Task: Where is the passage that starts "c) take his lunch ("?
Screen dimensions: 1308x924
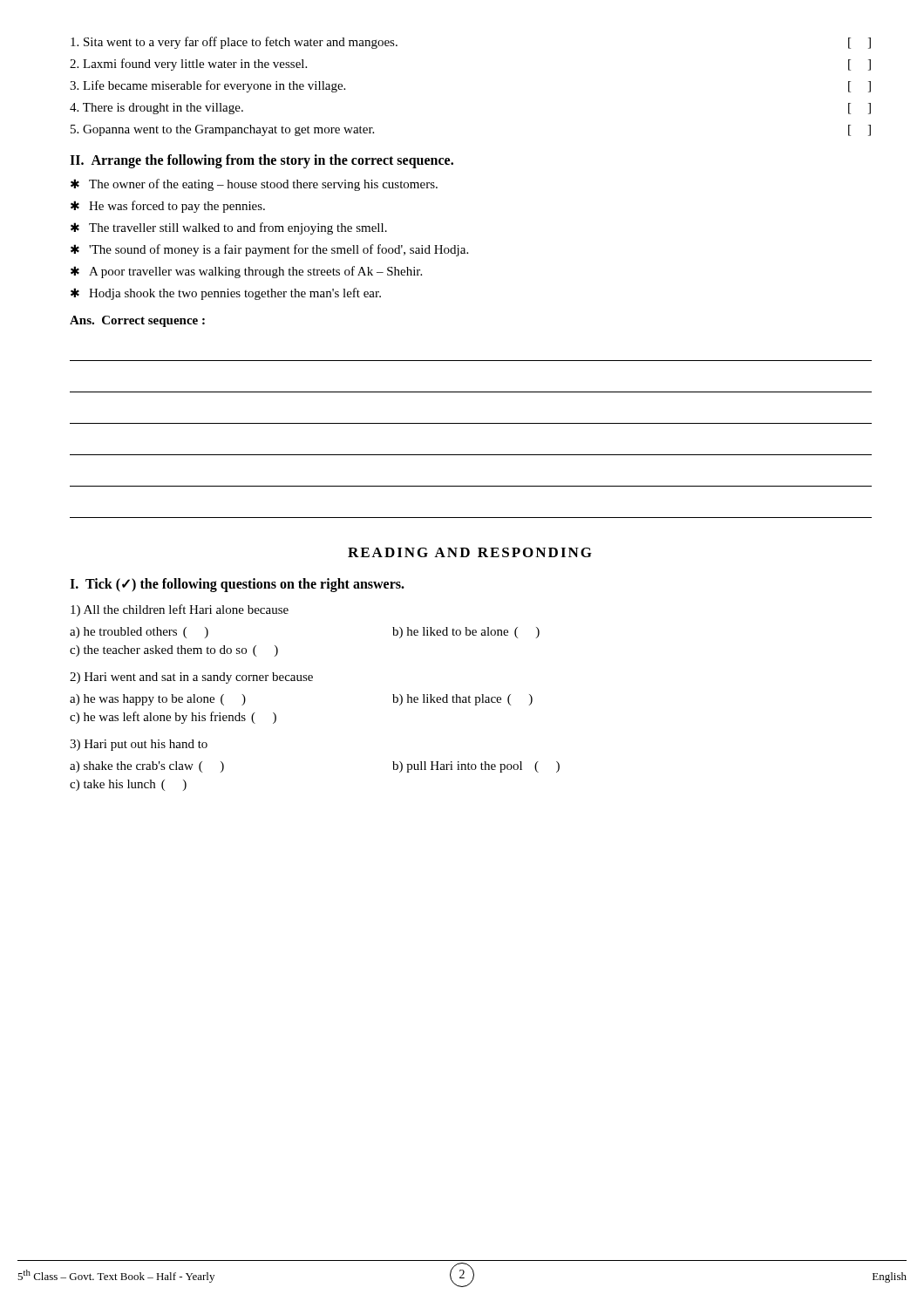Action: click(128, 785)
